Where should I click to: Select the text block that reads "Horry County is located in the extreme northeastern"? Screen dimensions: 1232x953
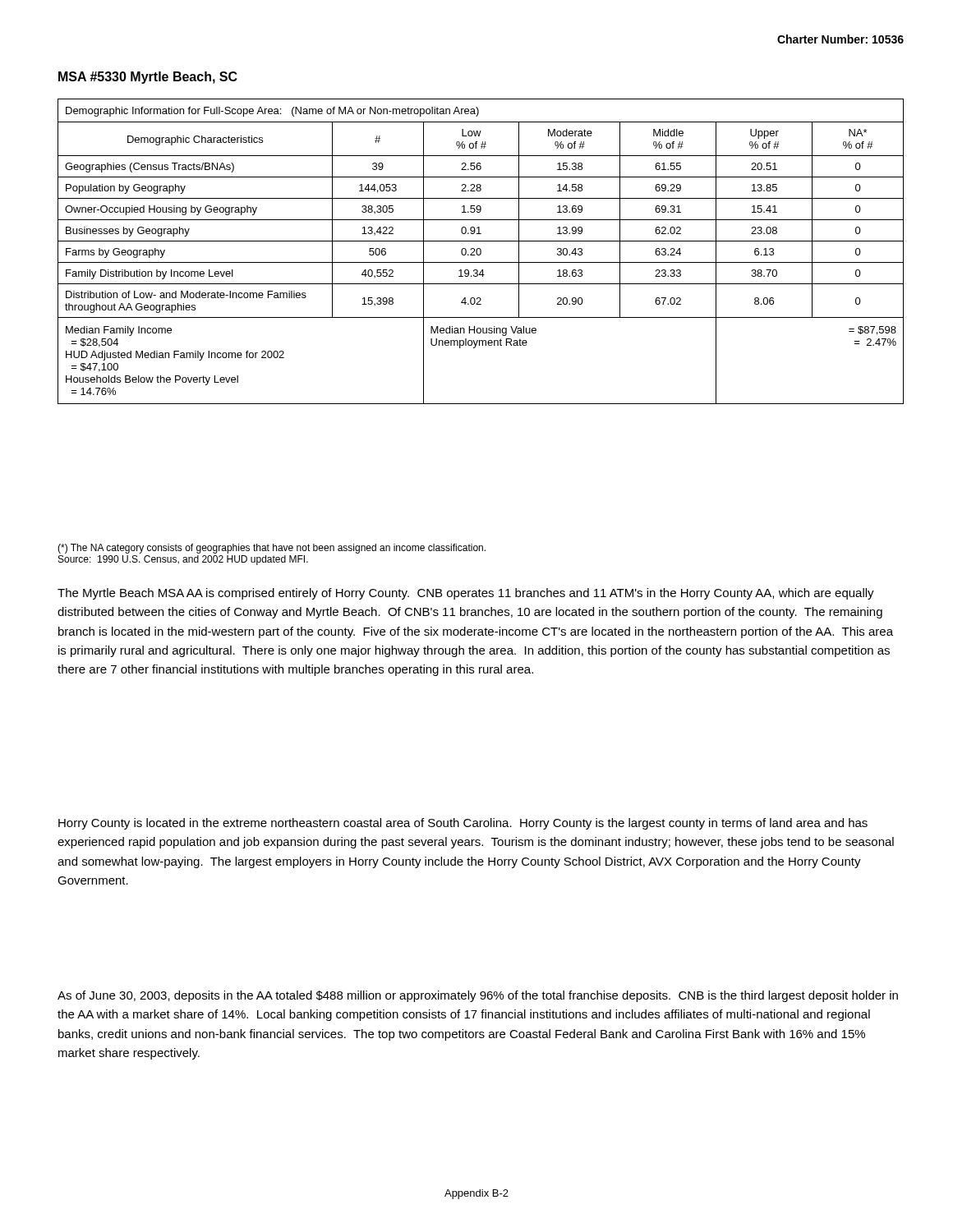click(476, 851)
